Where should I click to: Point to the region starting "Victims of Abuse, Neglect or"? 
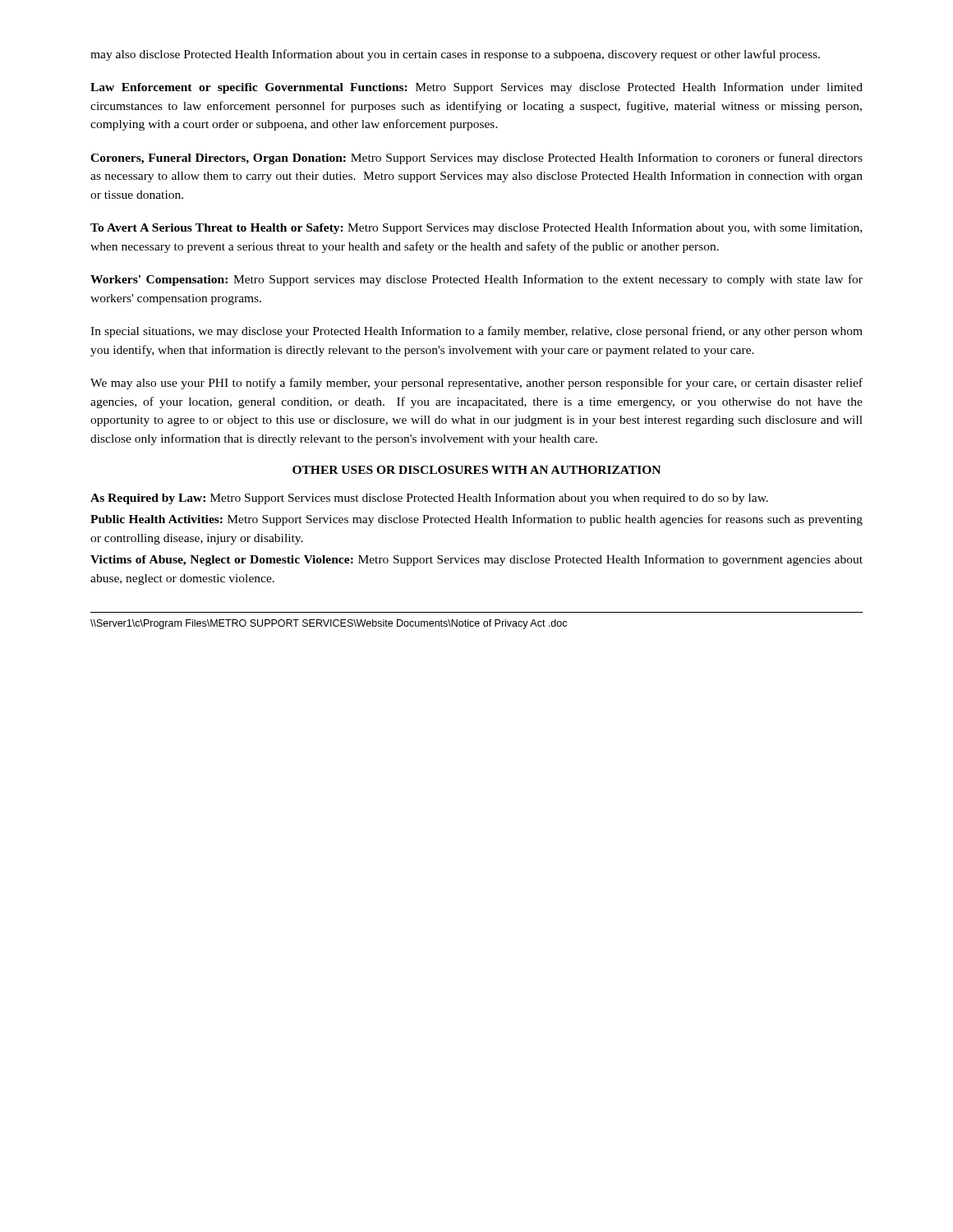tap(476, 568)
